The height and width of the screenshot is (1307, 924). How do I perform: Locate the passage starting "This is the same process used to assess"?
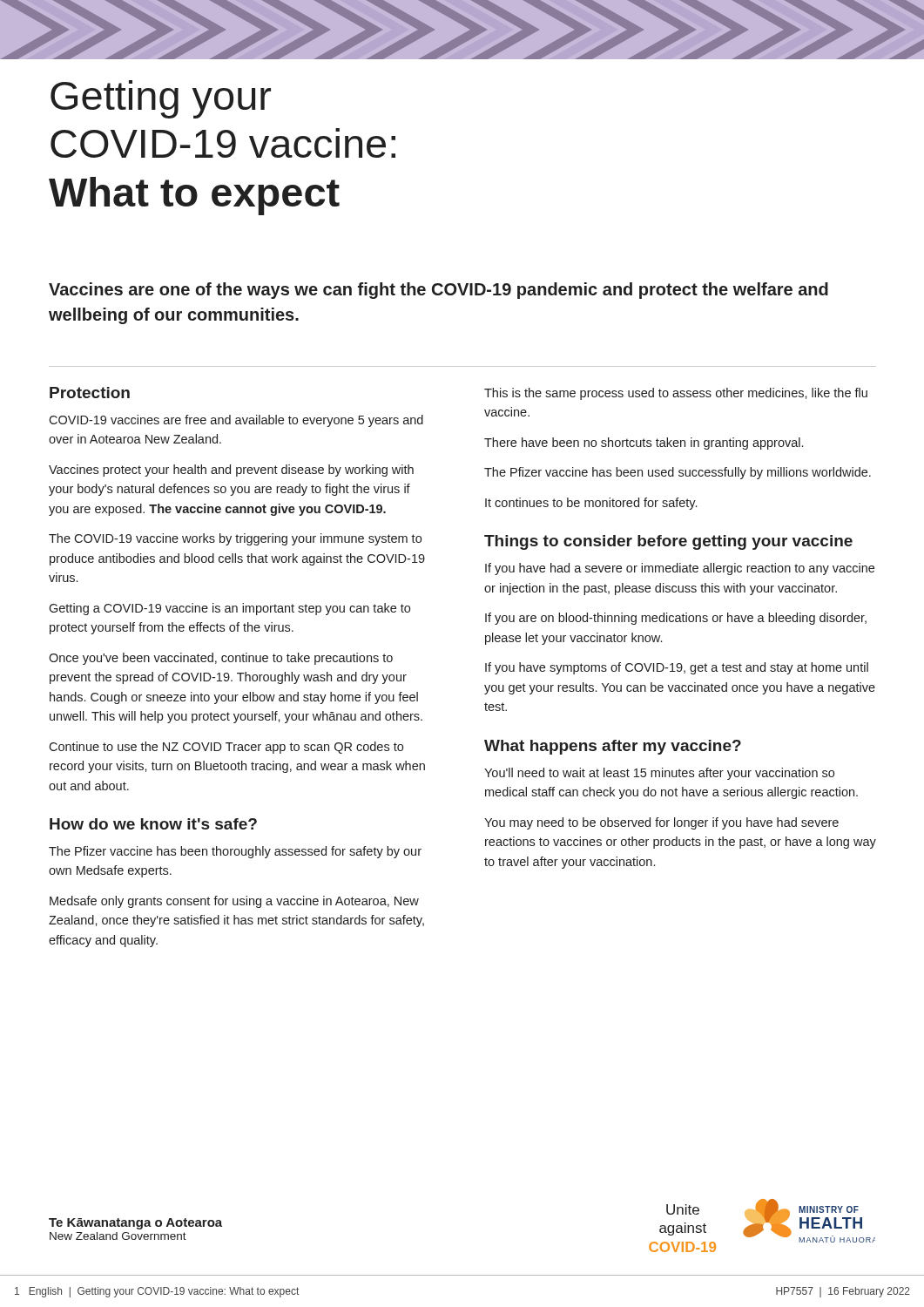[x=676, y=403]
